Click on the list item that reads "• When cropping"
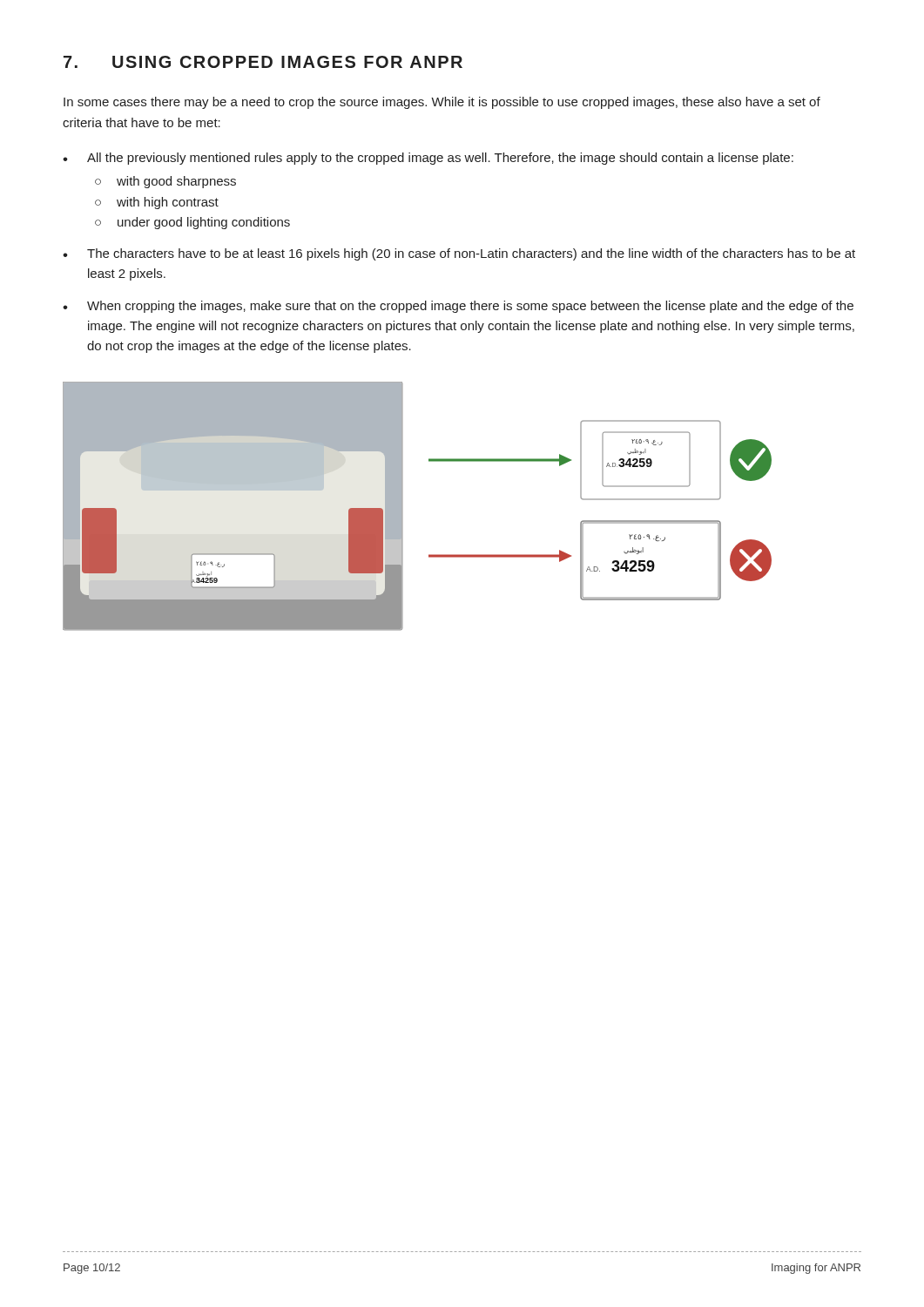 462,325
